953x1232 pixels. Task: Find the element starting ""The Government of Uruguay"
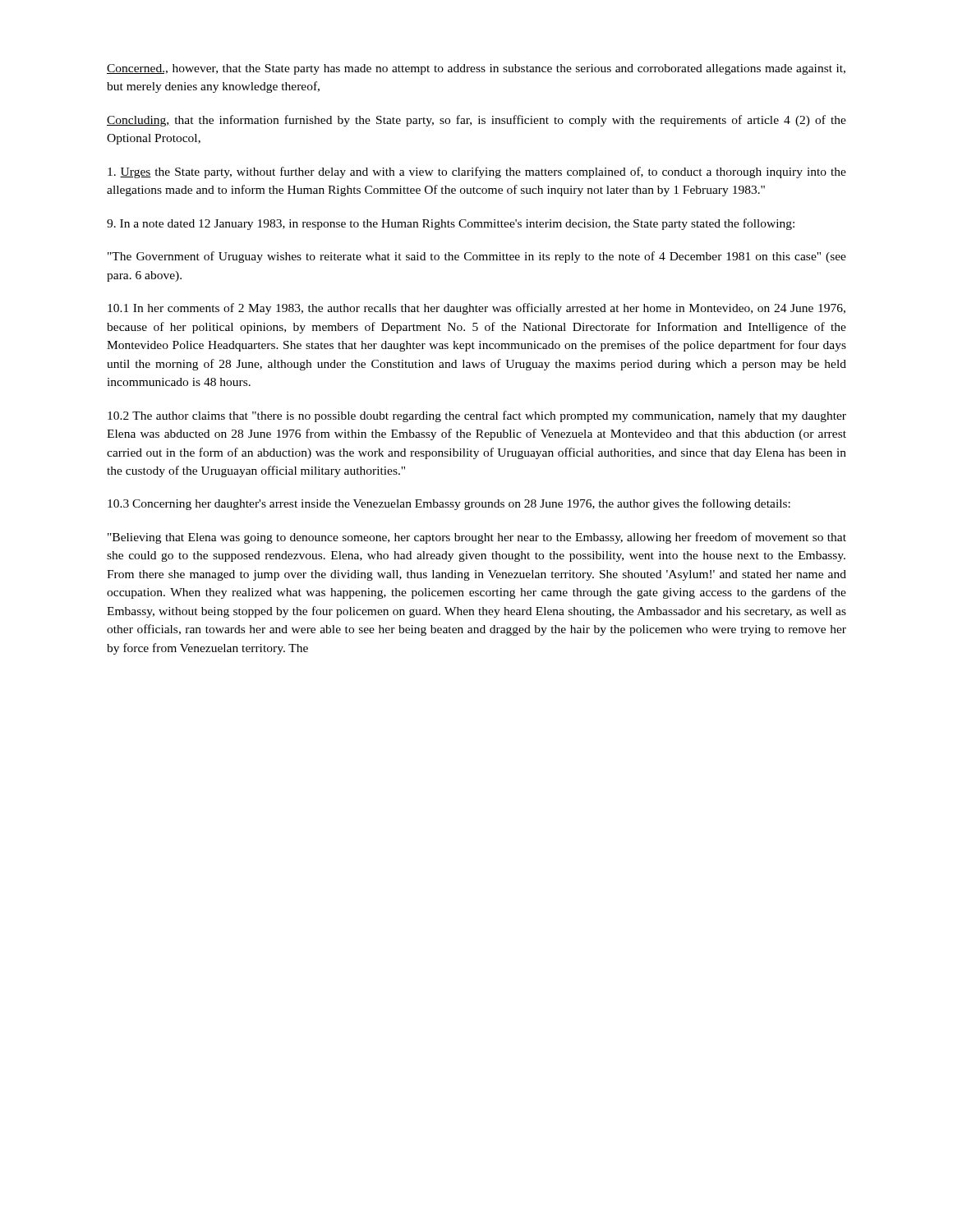476,265
